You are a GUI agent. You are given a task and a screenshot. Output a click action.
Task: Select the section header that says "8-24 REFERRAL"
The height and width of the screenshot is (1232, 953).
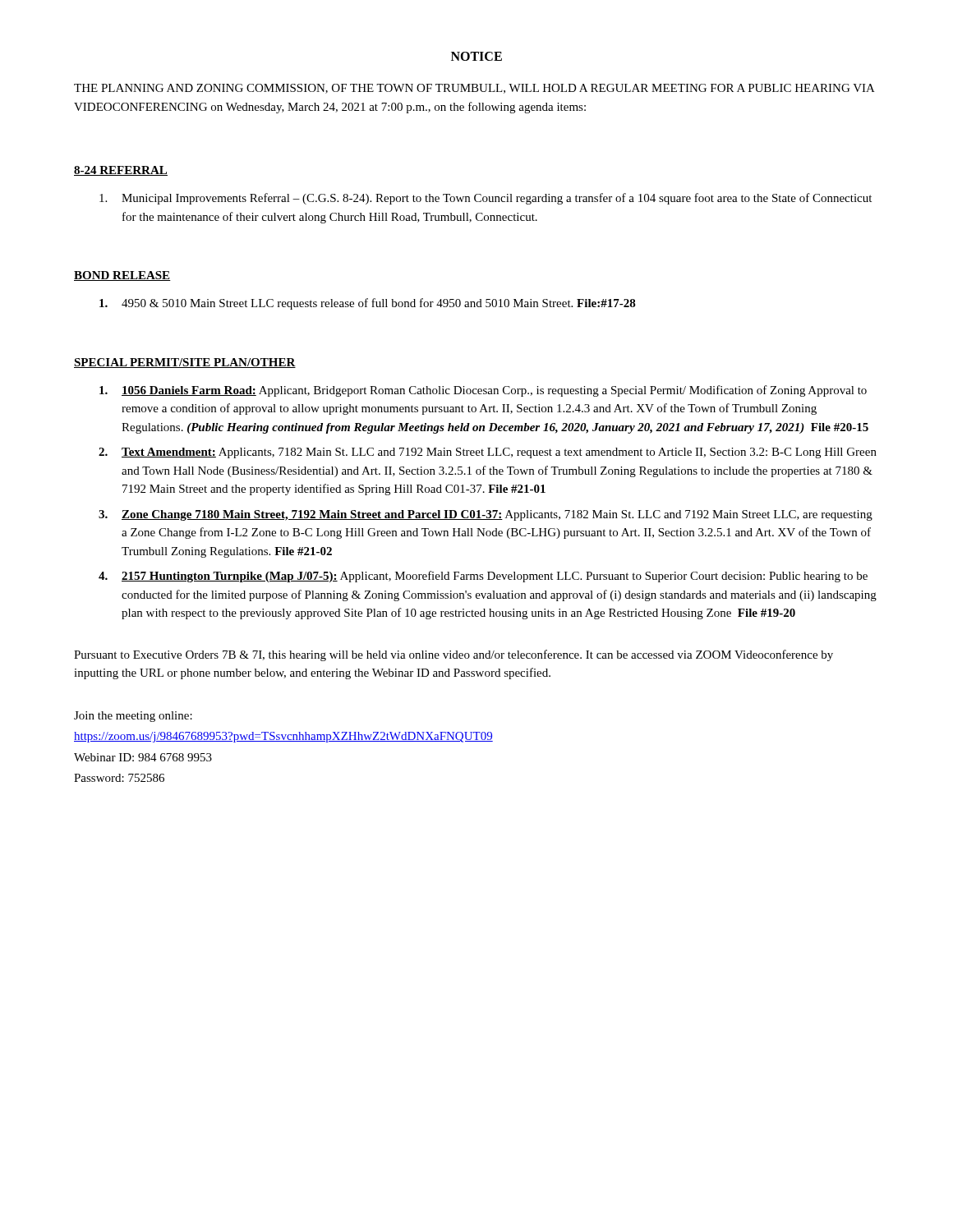pyautogui.click(x=121, y=170)
